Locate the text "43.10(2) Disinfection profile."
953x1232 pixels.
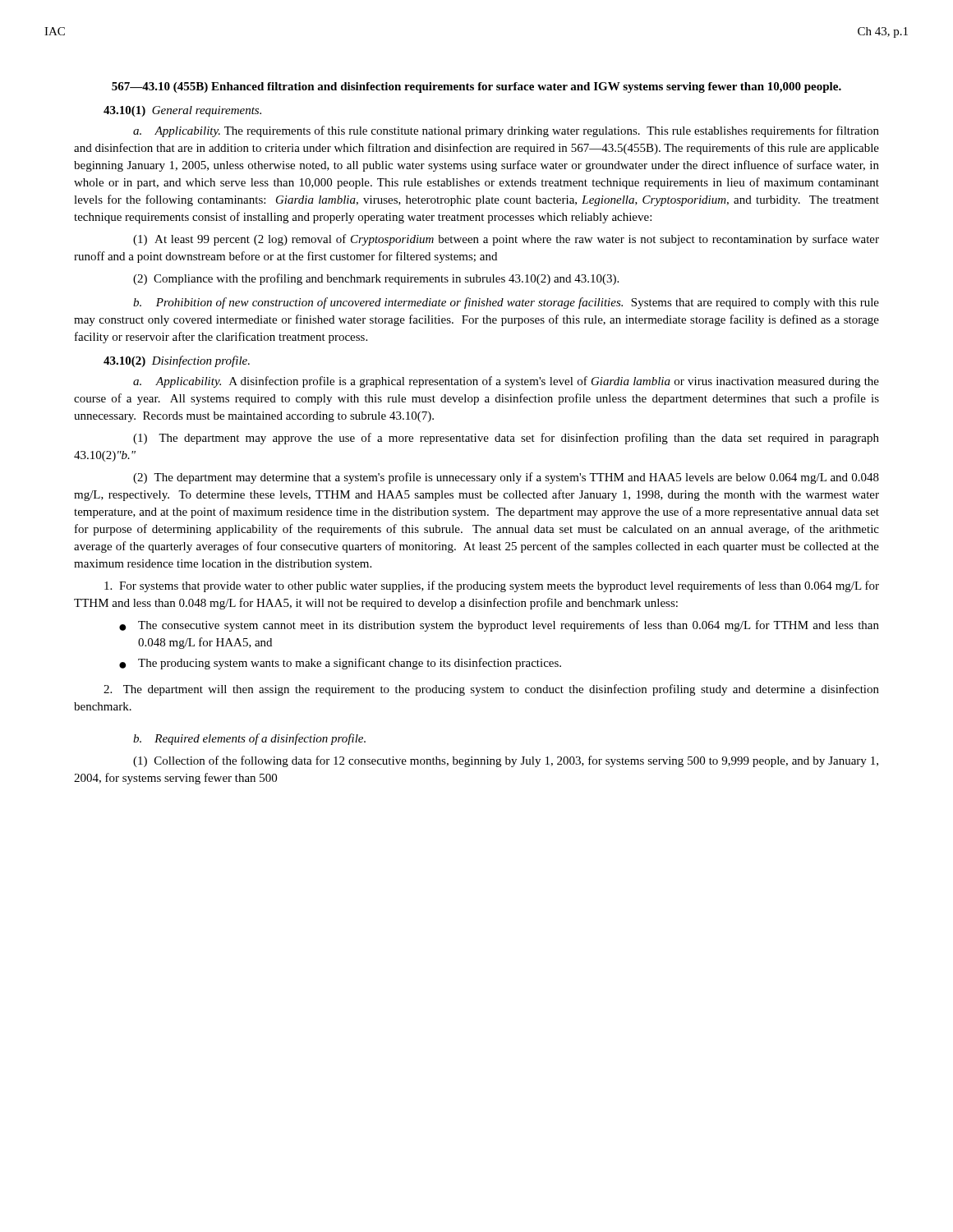pyautogui.click(x=177, y=361)
